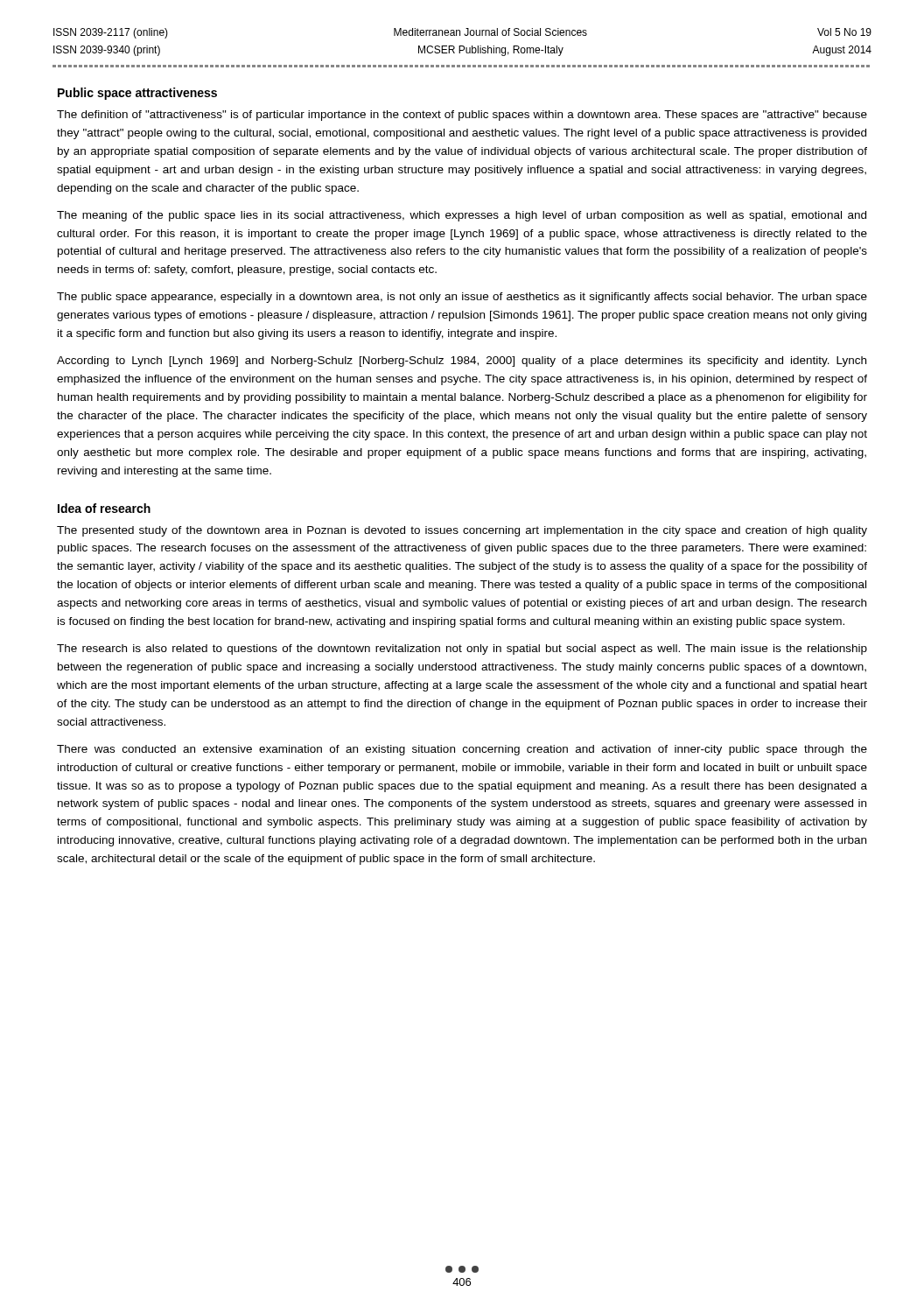924x1313 pixels.
Task: Select the text starting "There was conducted"
Action: click(462, 803)
